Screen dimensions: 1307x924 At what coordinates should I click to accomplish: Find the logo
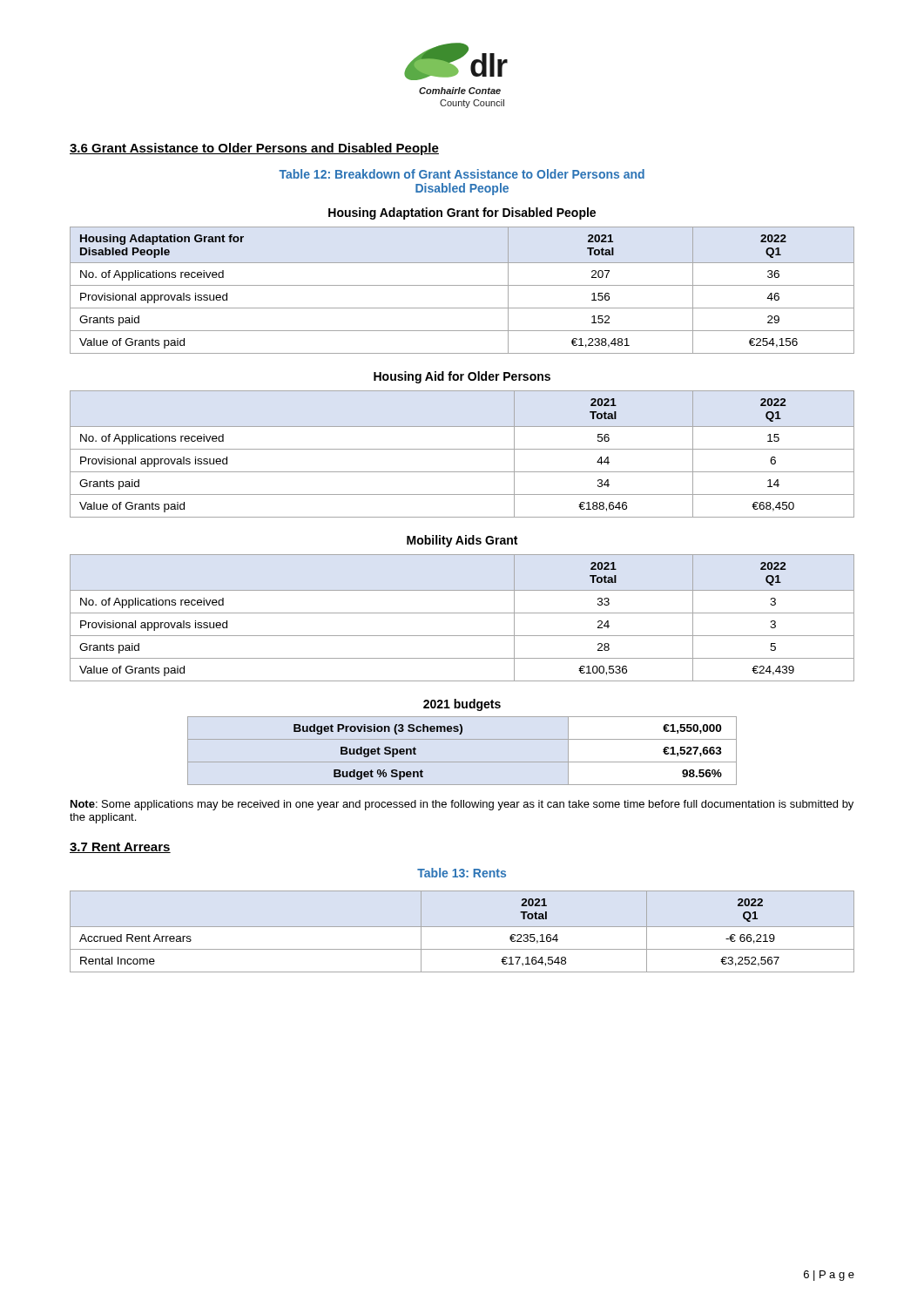coord(462,75)
